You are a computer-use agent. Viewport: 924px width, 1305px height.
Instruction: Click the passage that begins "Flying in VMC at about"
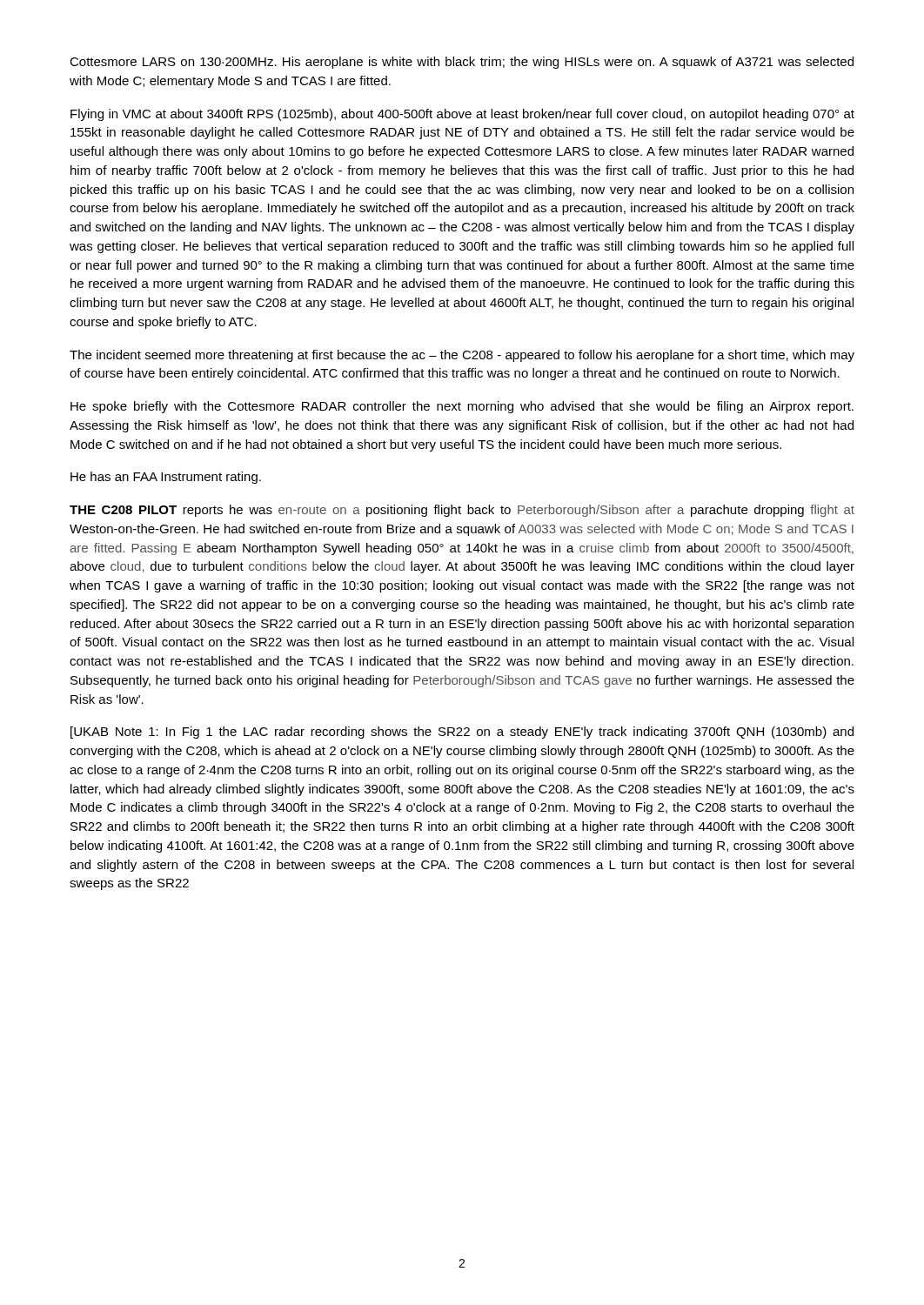(x=462, y=217)
